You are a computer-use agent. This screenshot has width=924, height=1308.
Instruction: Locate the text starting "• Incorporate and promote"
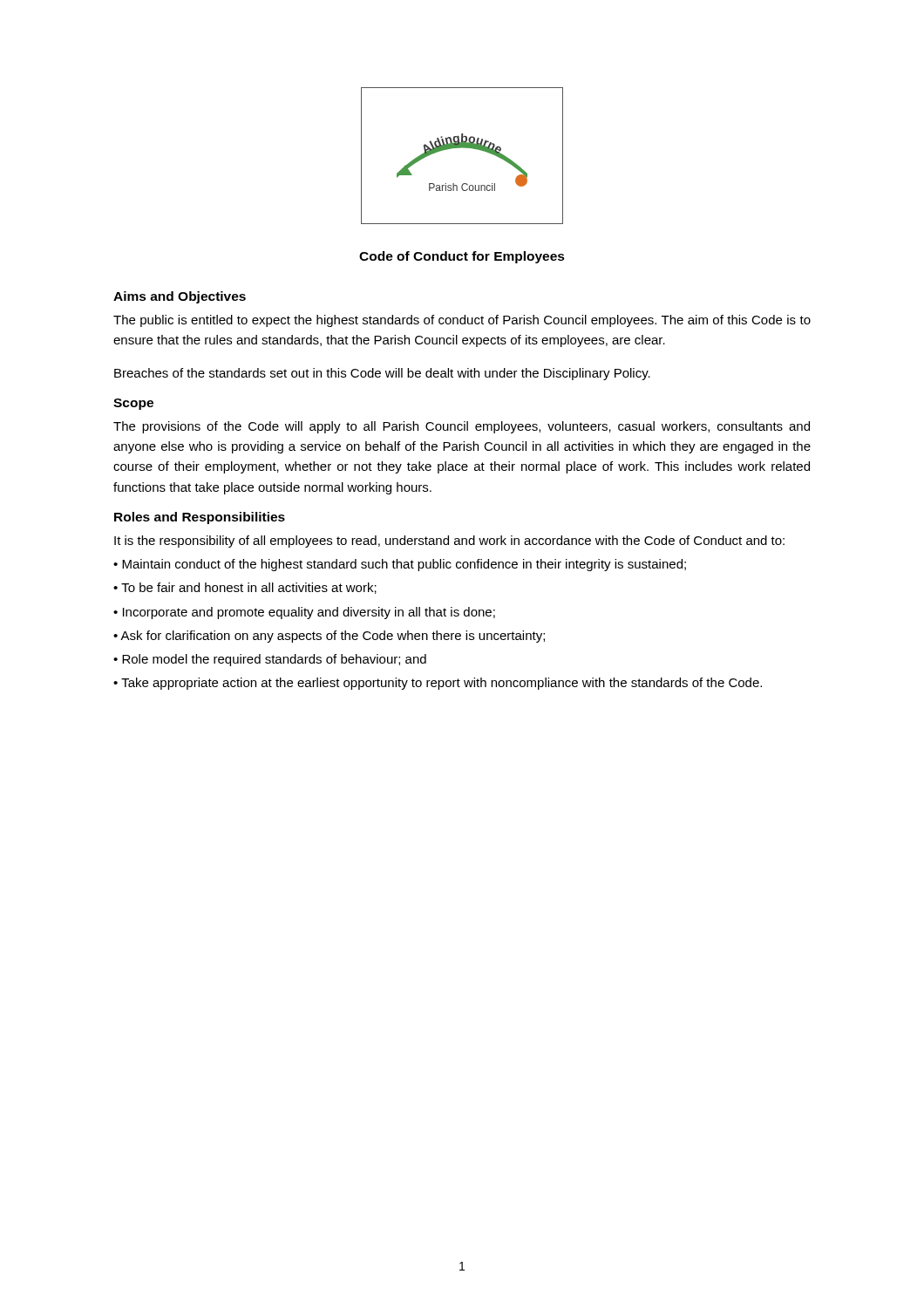(305, 611)
